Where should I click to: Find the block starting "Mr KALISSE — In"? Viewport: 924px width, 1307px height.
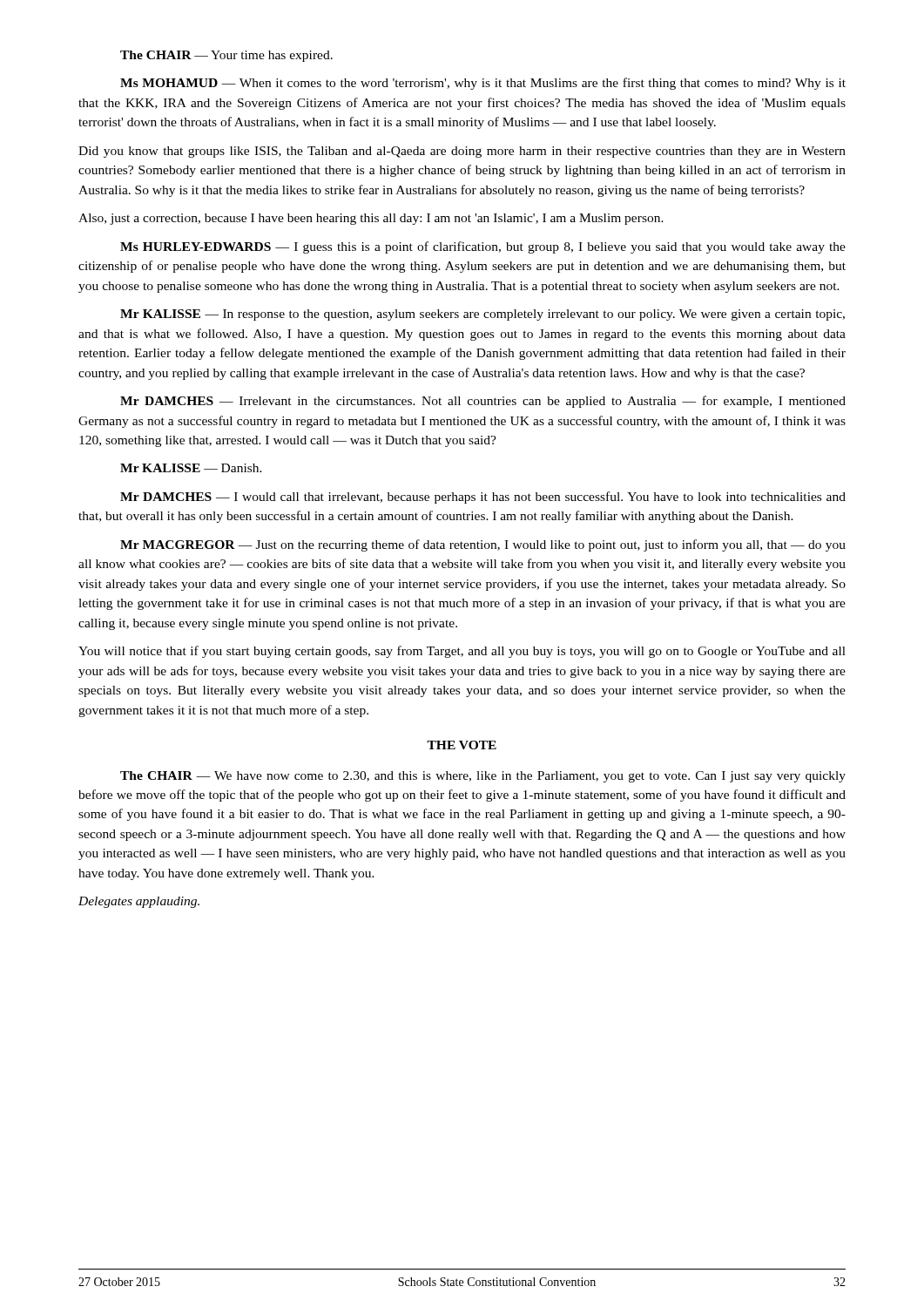pyautogui.click(x=462, y=343)
